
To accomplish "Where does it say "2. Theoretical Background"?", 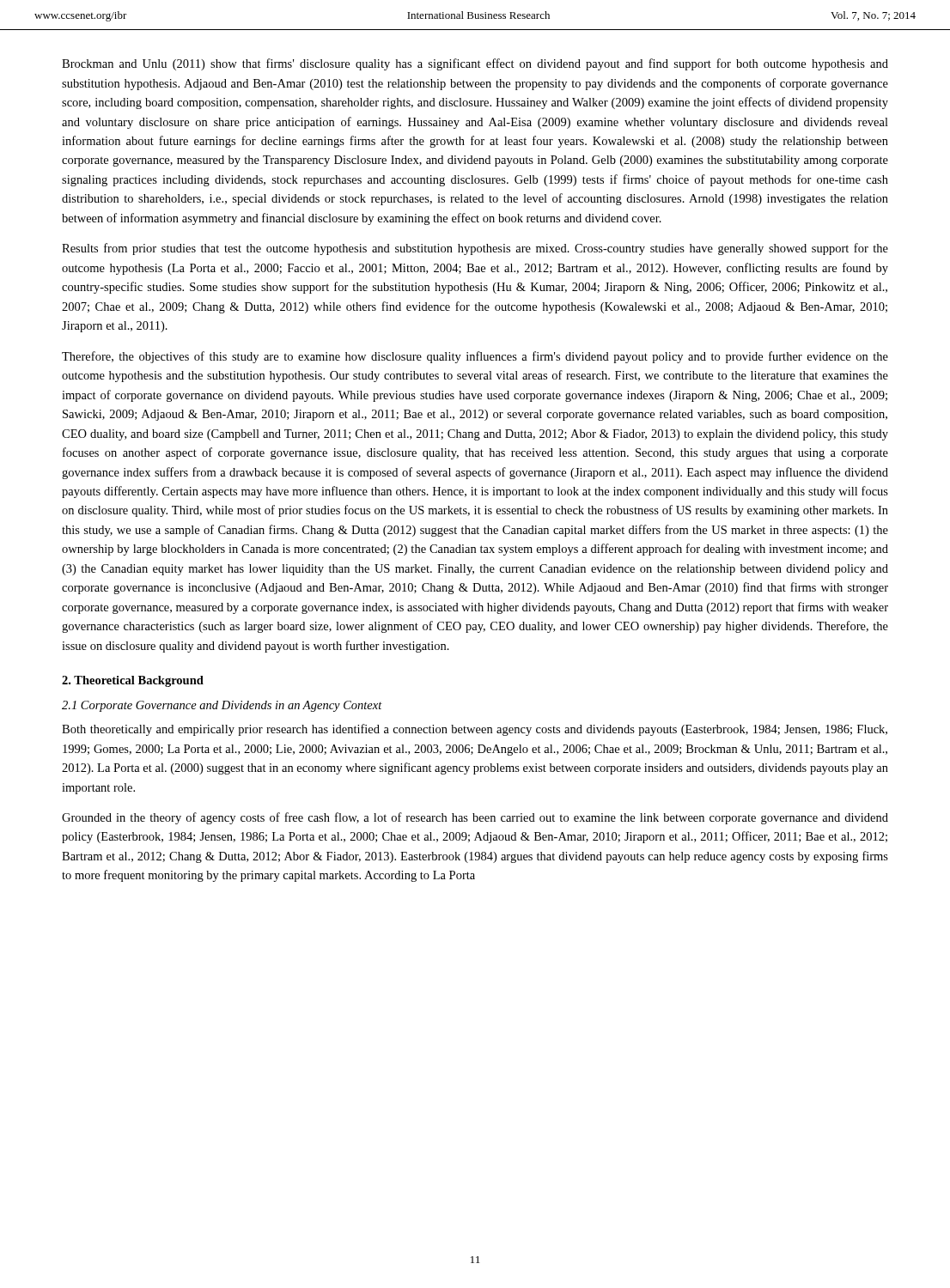I will click(133, 681).
